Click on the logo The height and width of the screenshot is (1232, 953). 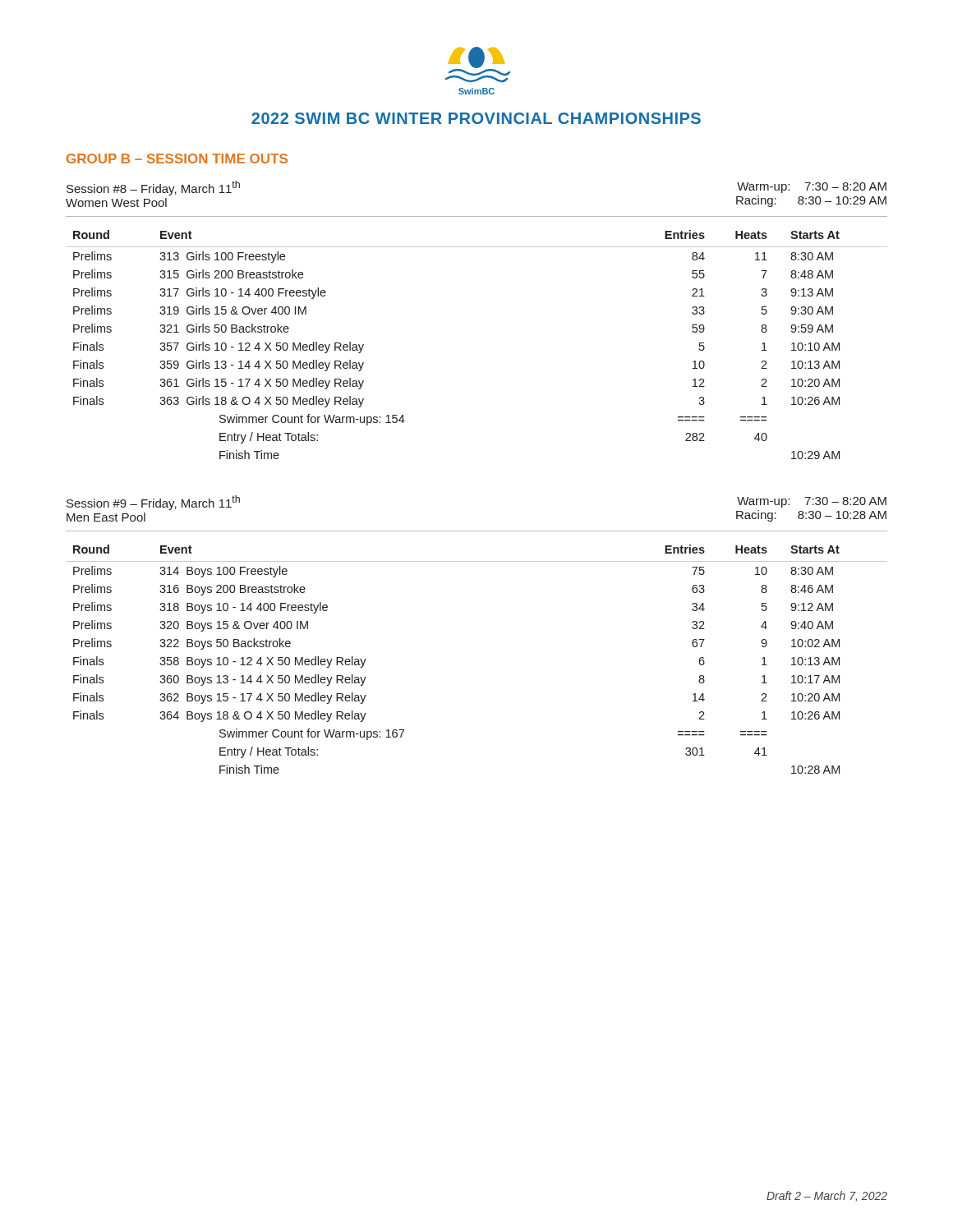pyautogui.click(x=476, y=67)
